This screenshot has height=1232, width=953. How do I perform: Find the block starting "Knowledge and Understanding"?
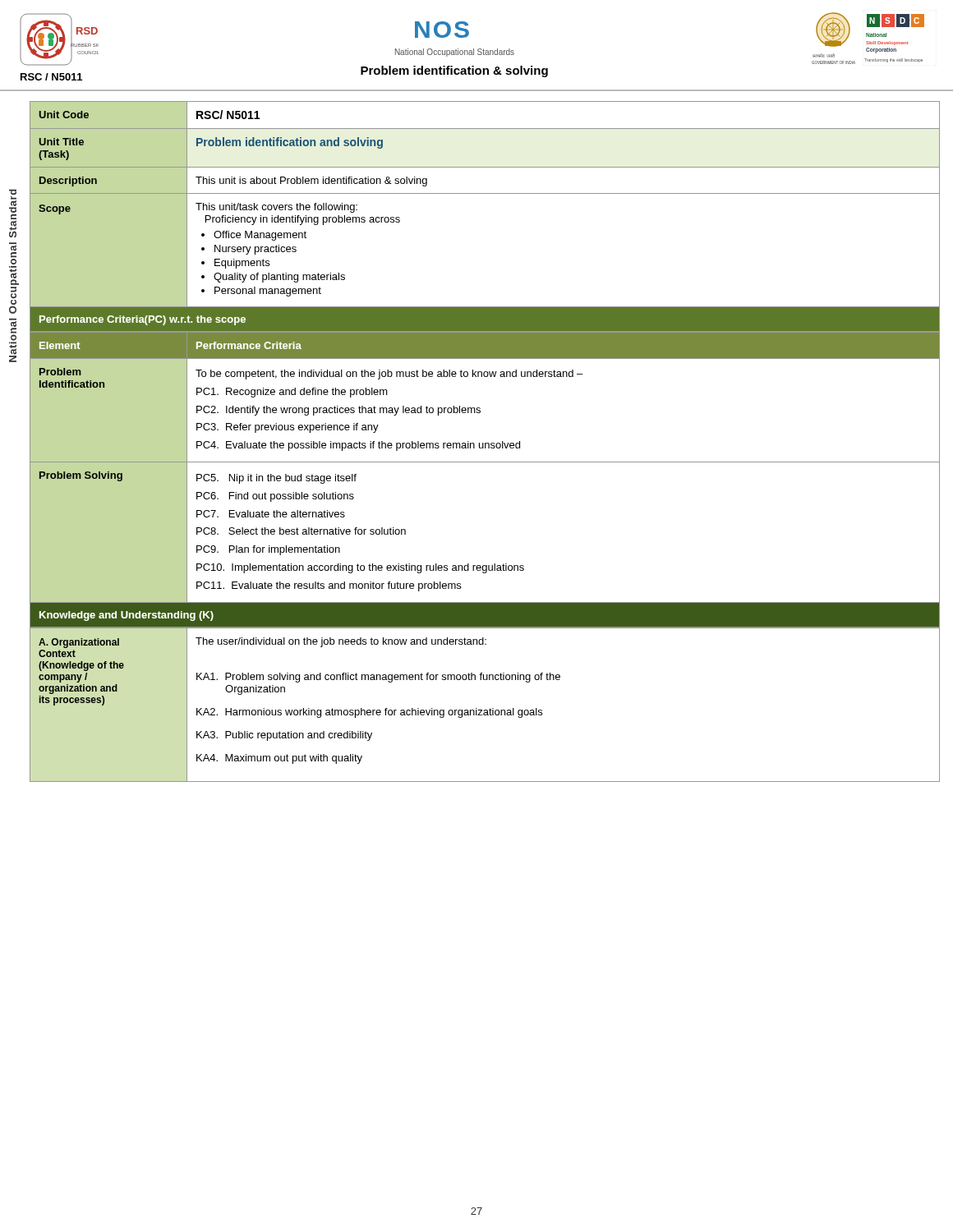point(126,614)
